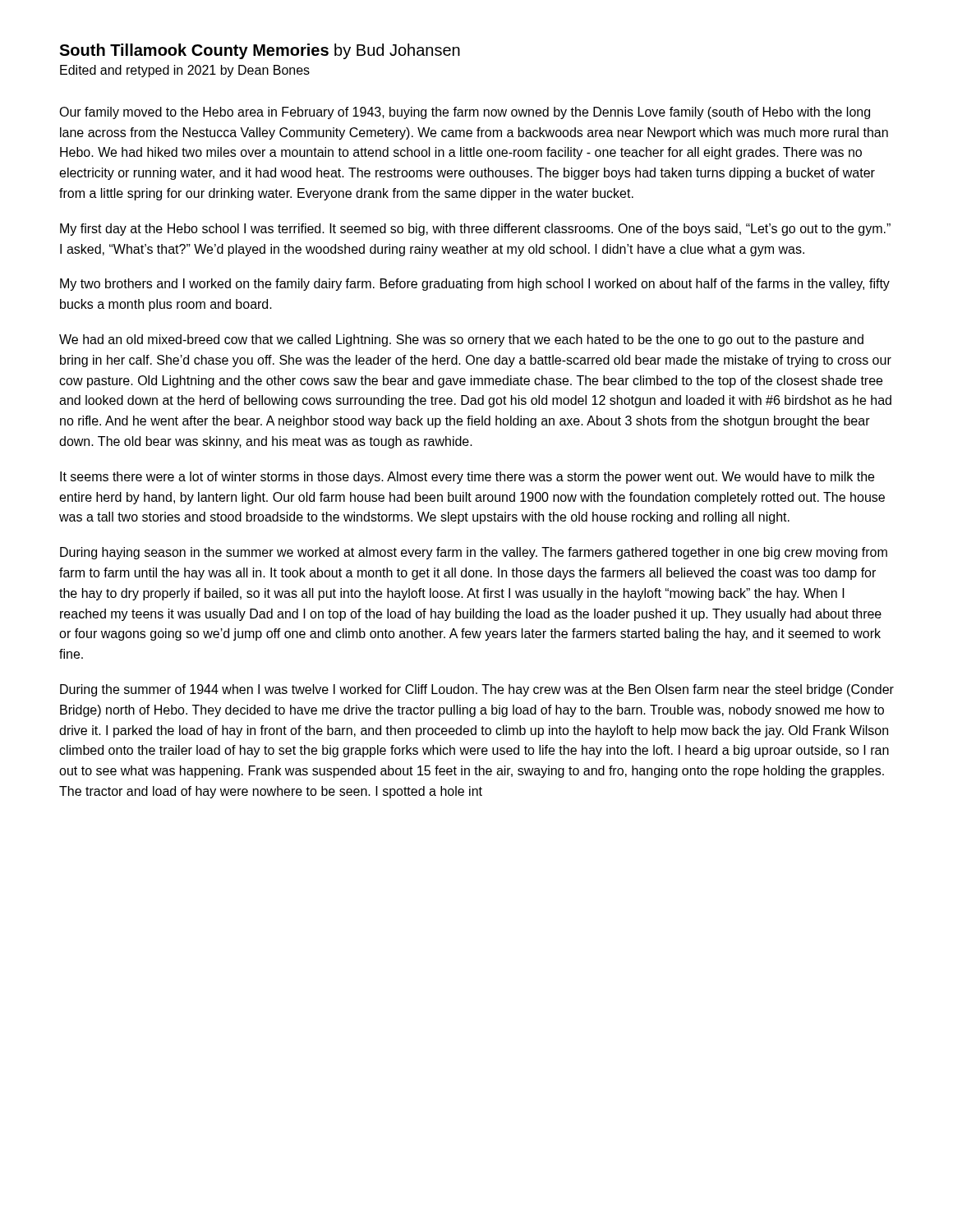The image size is (953, 1232).
Task: Find "Edited and retyped in 2021 by Dean Bones" on this page
Action: pyautogui.click(x=185, y=70)
